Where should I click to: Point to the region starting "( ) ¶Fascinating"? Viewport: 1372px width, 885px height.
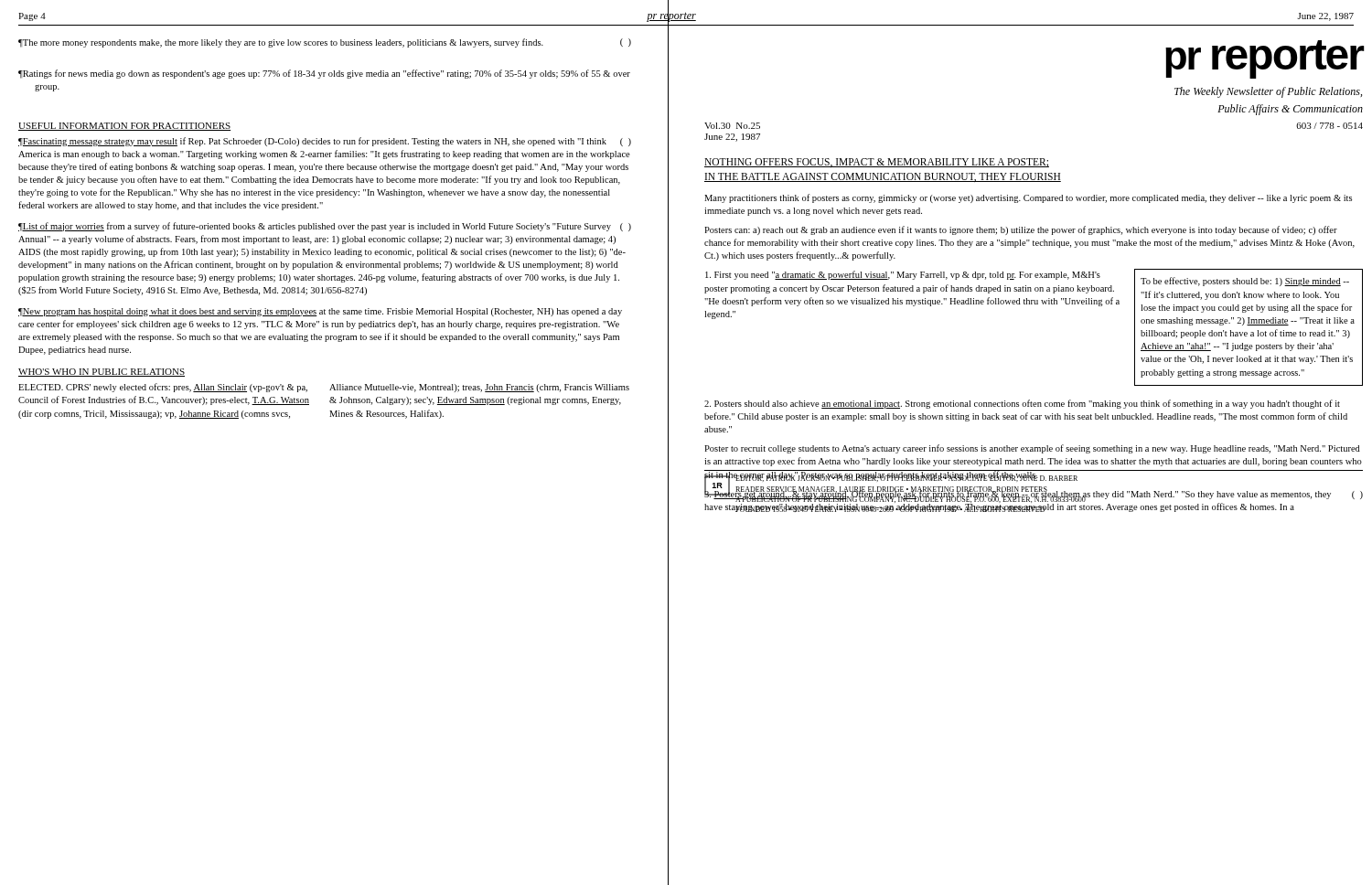pos(325,173)
